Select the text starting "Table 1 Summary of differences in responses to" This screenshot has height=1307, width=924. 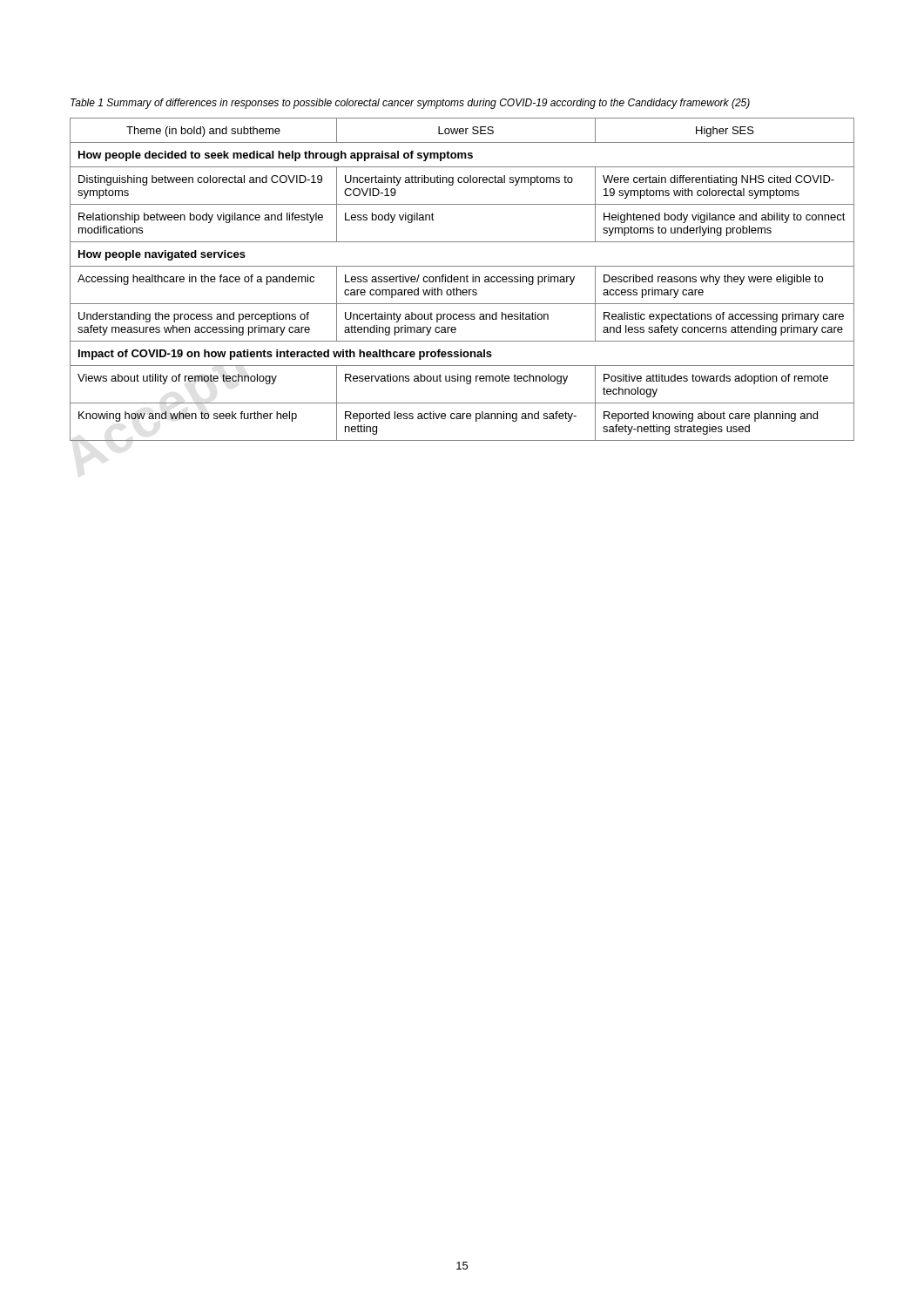click(410, 103)
